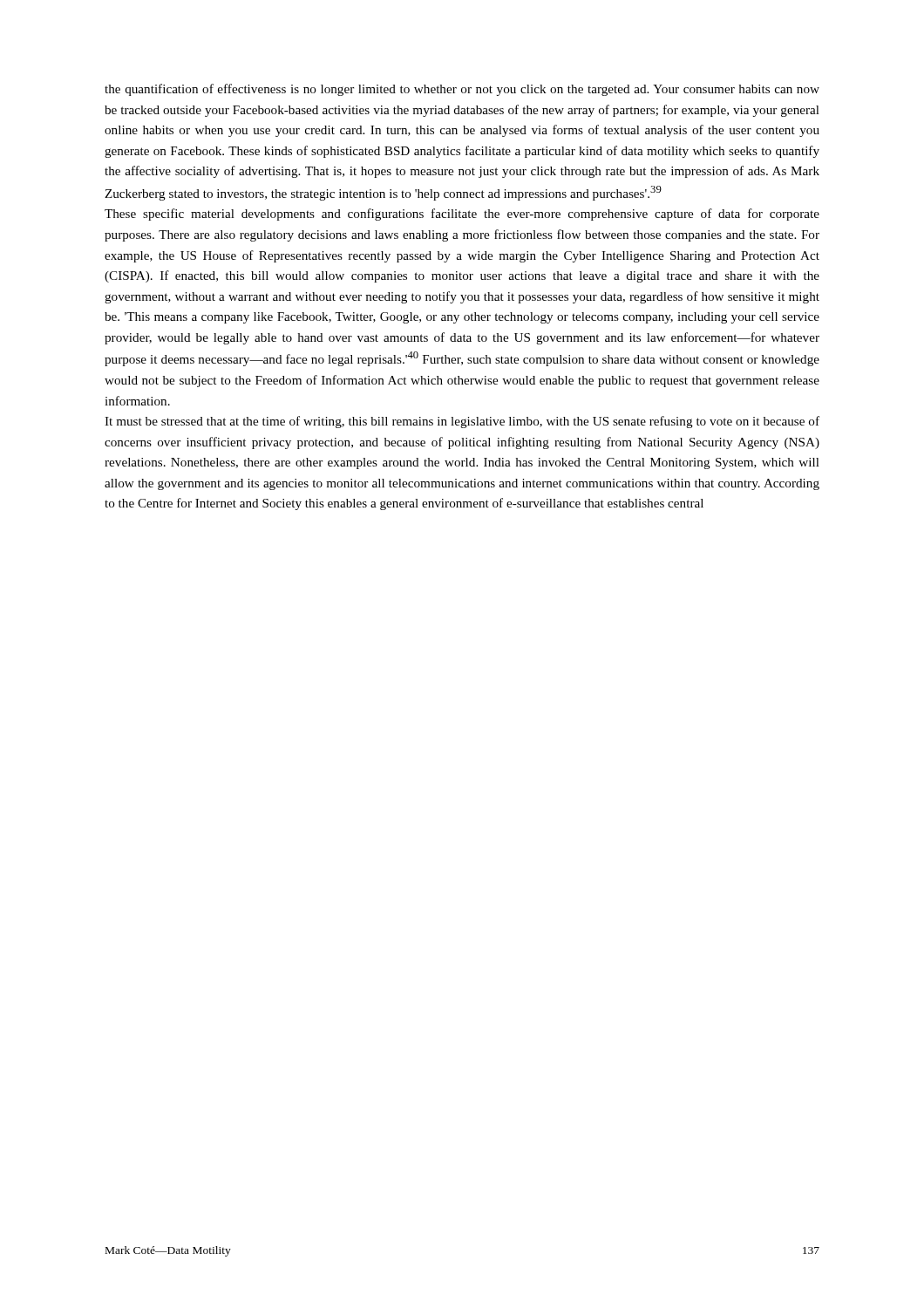Click on the passage starting "These specific material developments and"
Image resolution: width=924 pixels, height=1308 pixels.
tap(462, 307)
